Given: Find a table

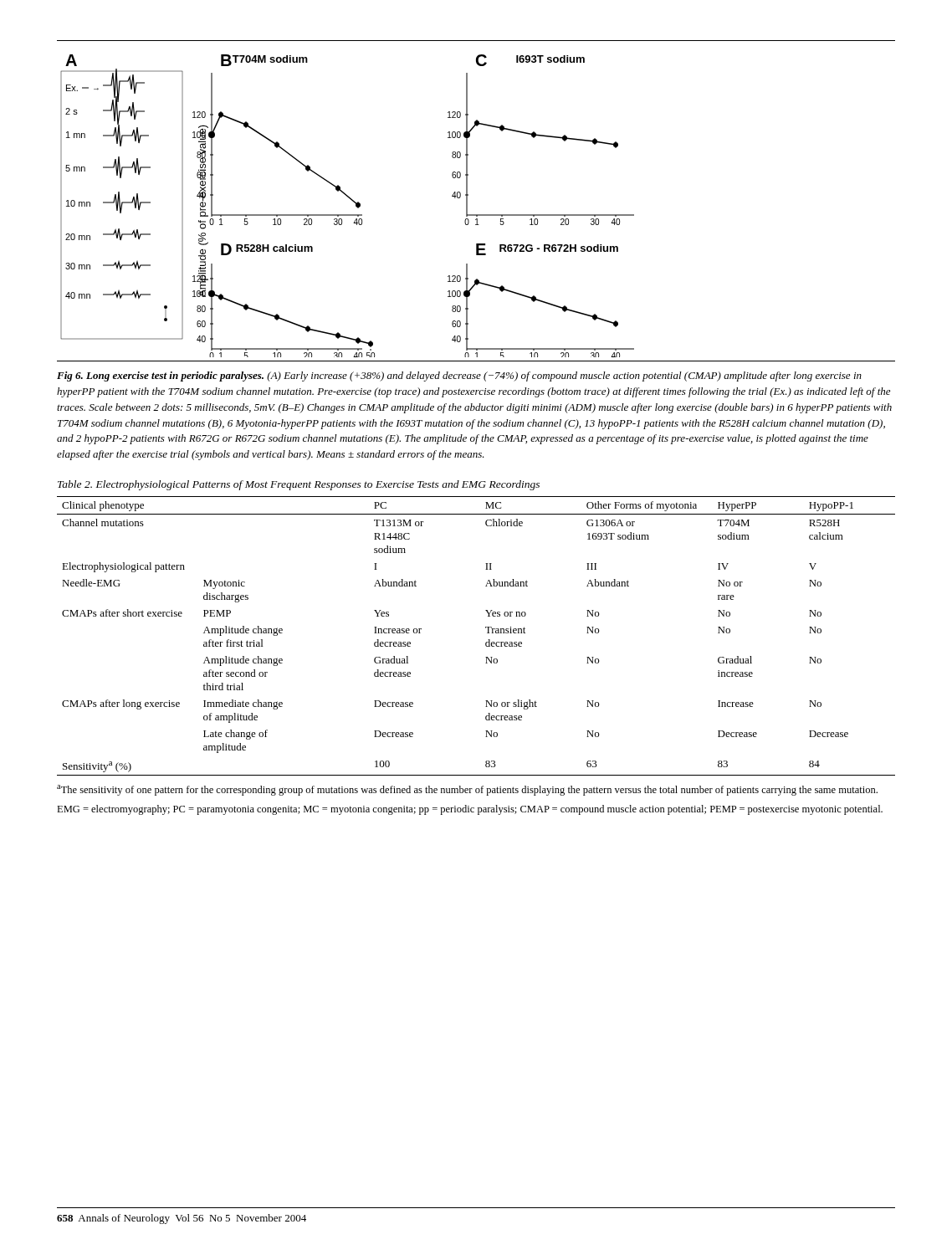Looking at the screenshot, I should point(476,636).
